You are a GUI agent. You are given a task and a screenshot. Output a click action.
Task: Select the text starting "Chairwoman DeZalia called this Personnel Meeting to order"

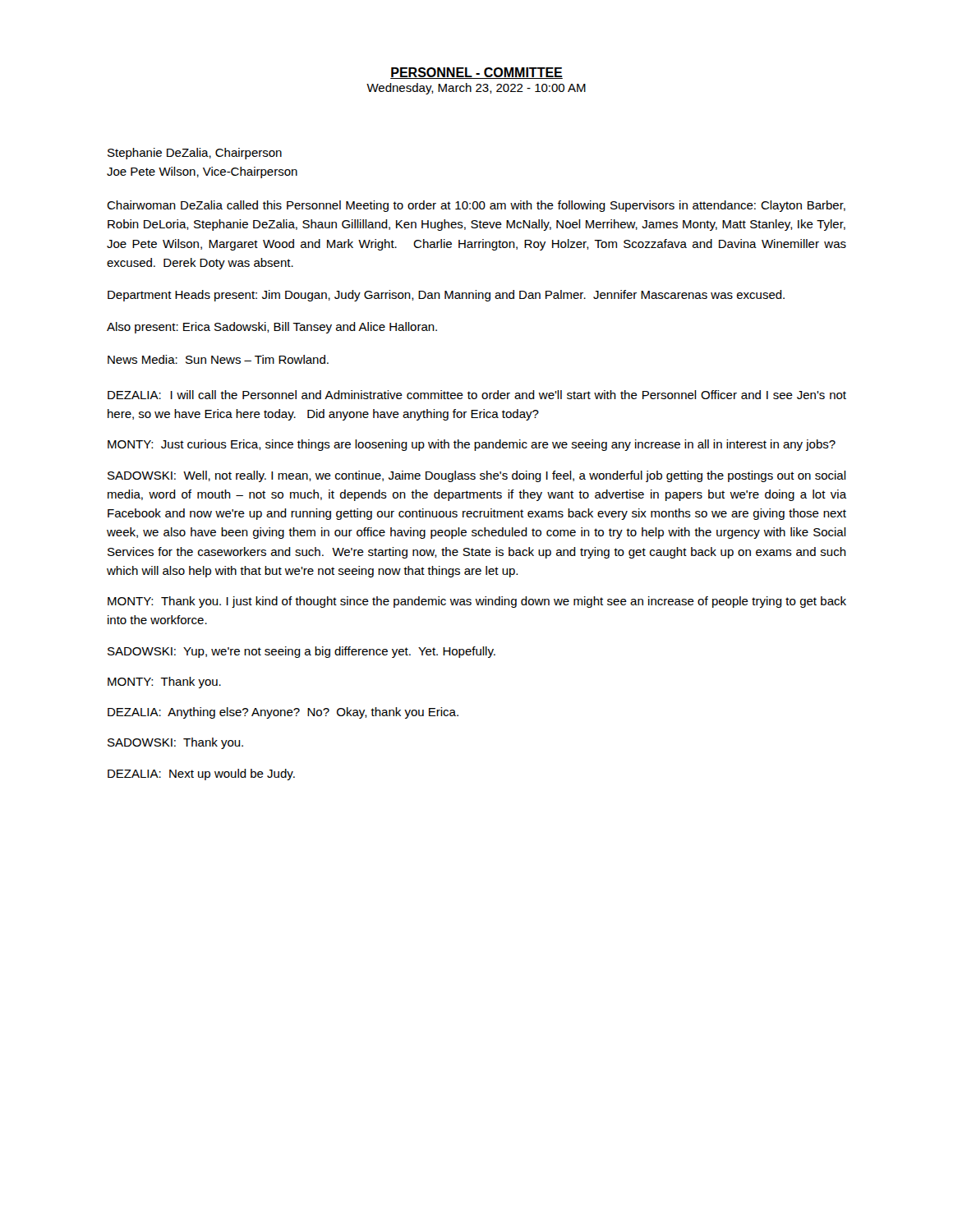point(476,234)
